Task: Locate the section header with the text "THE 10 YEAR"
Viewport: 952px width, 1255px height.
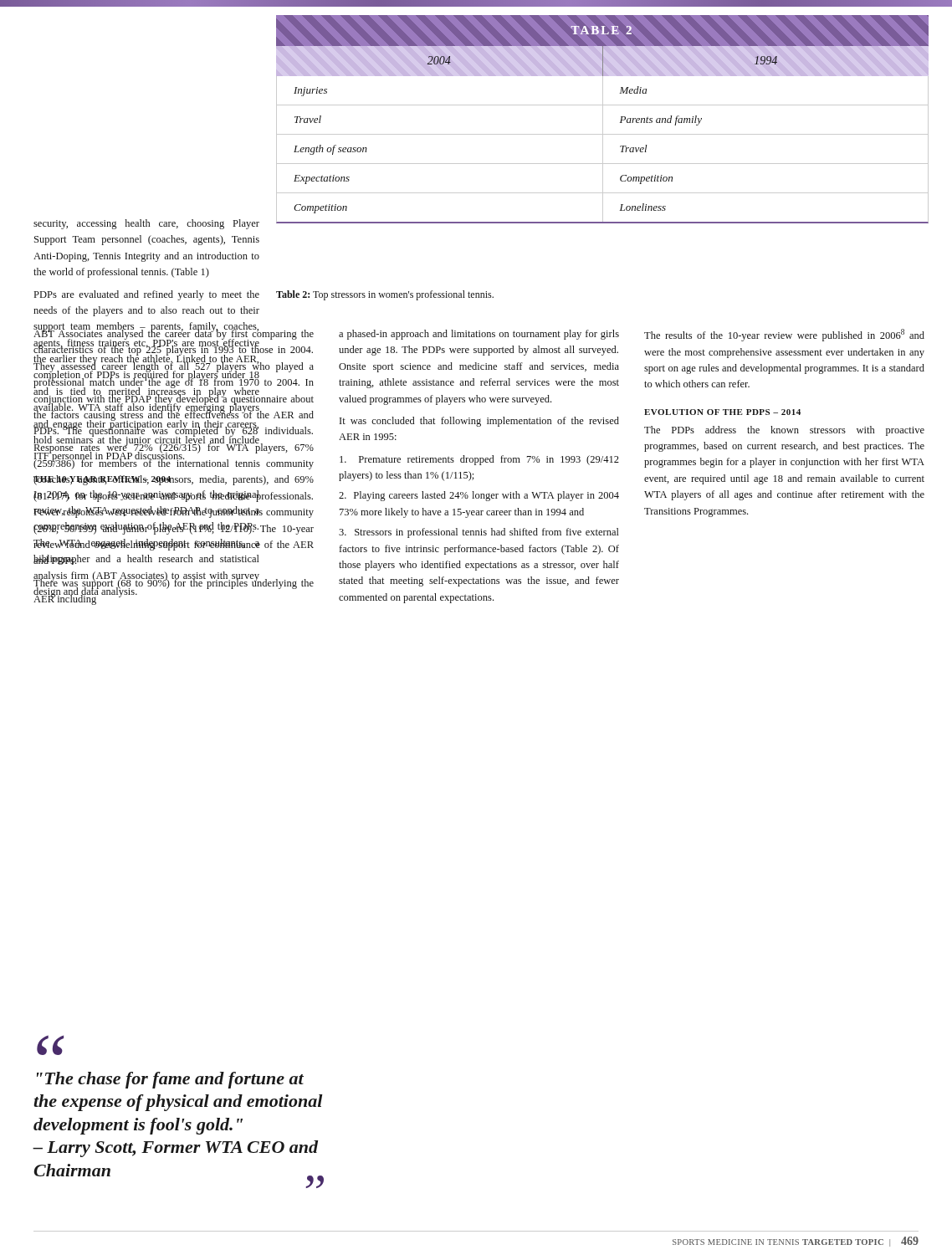Action: click(102, 478)
